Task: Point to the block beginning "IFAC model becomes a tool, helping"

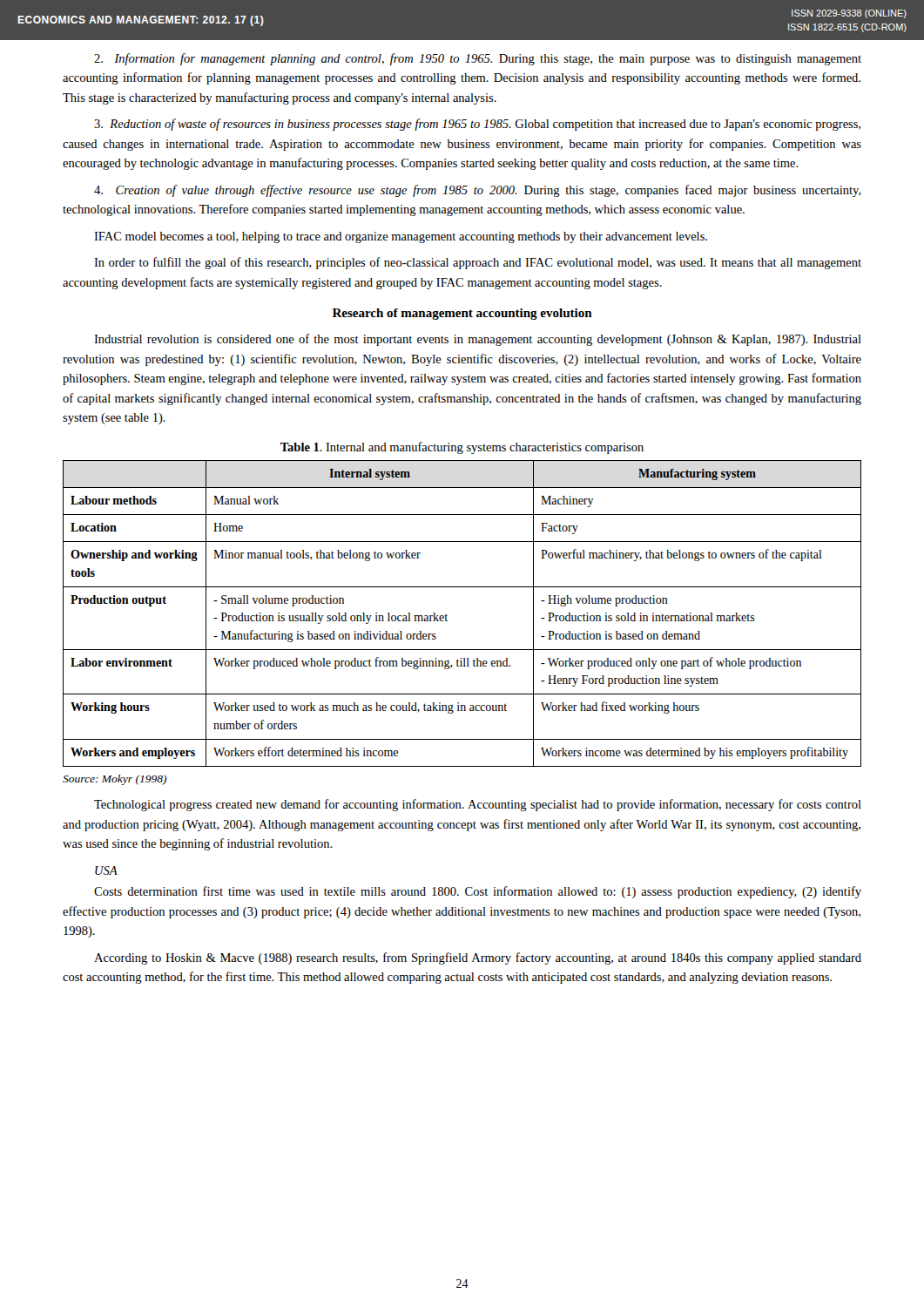Action: click(x=462, y=236)
